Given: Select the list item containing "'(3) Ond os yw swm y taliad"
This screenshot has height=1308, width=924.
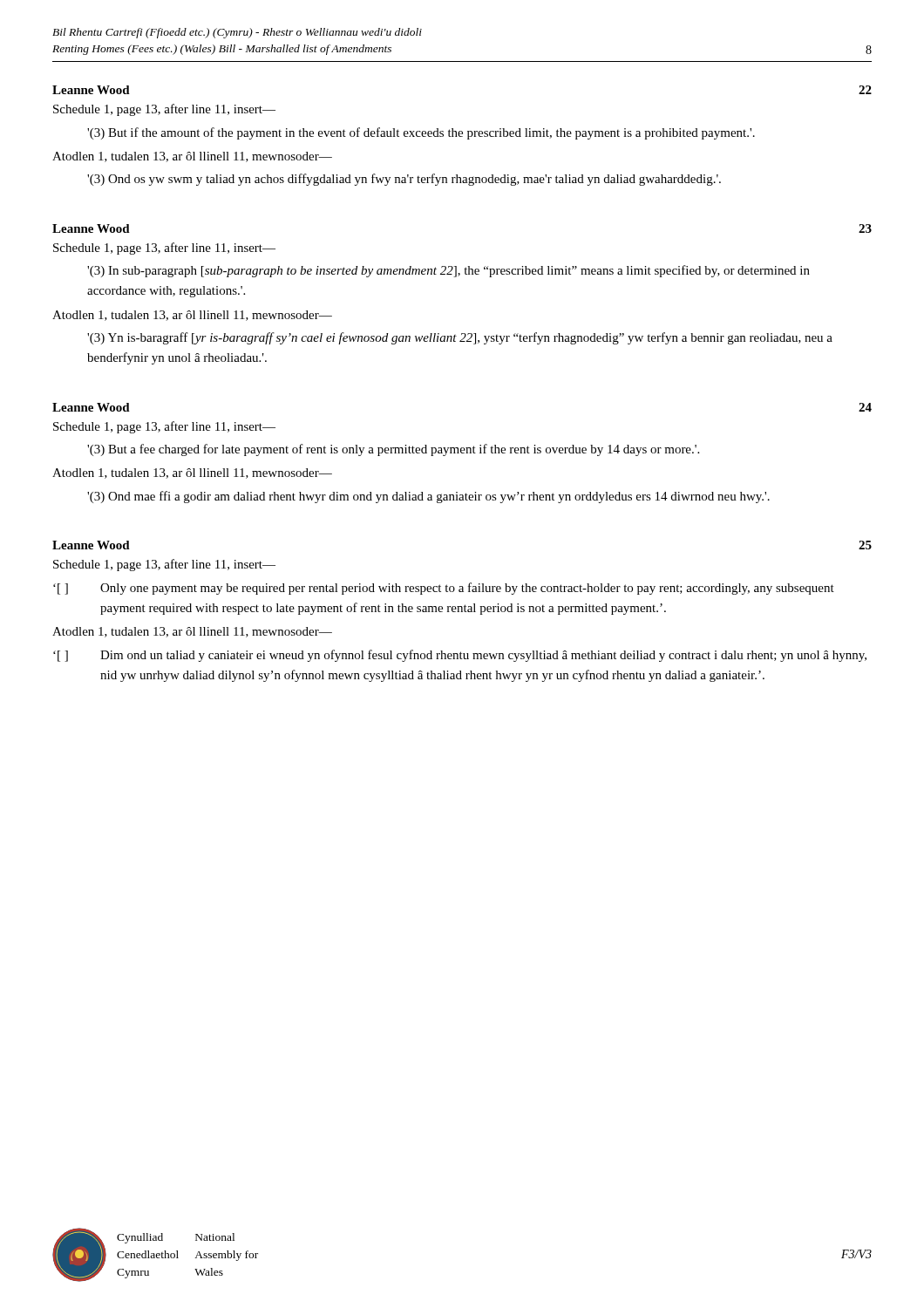Looking at the screenshot, I should [404, 179].
